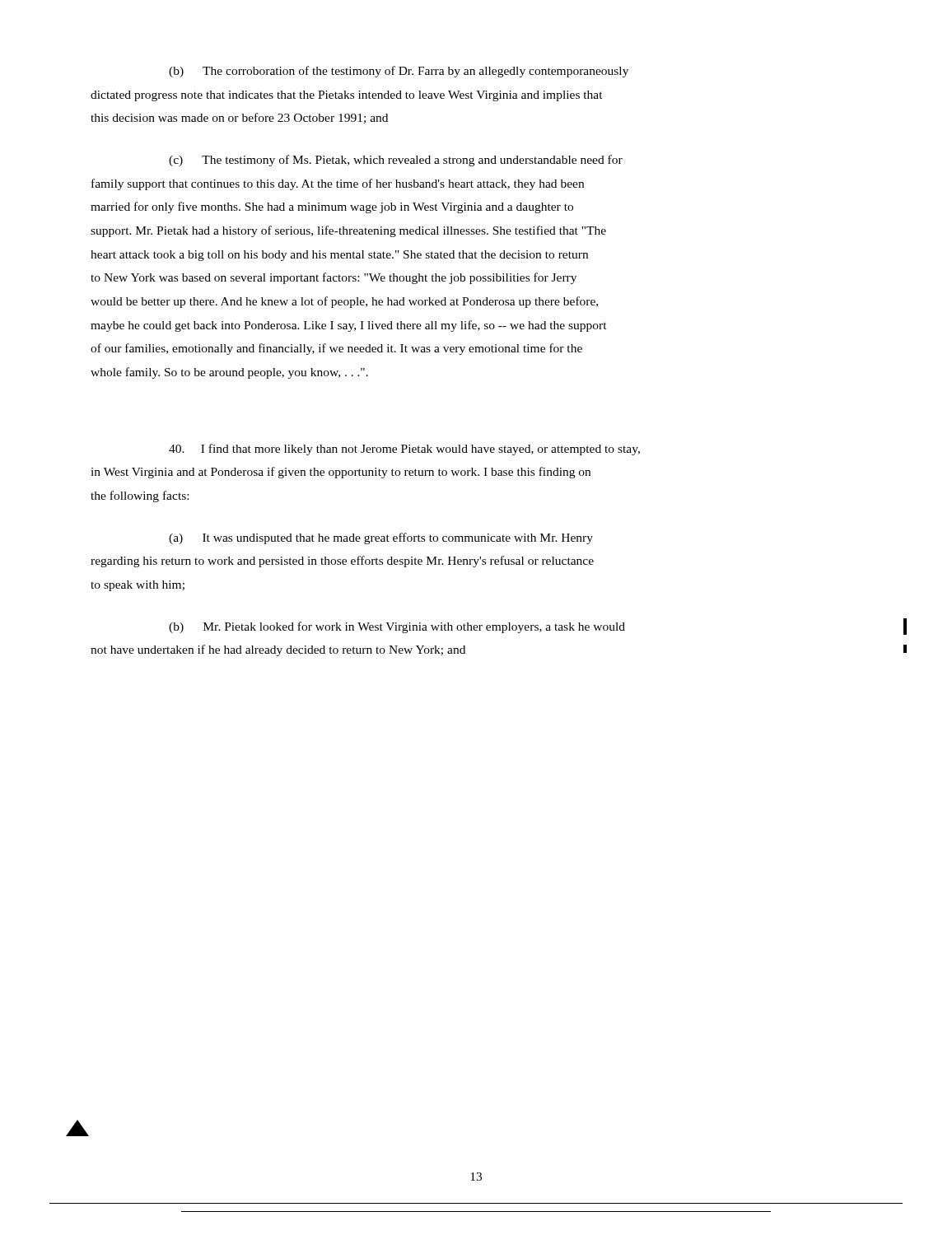Click on the list item containing "(b) The corroboration of"
The image size is (952, 1235).
480,95
